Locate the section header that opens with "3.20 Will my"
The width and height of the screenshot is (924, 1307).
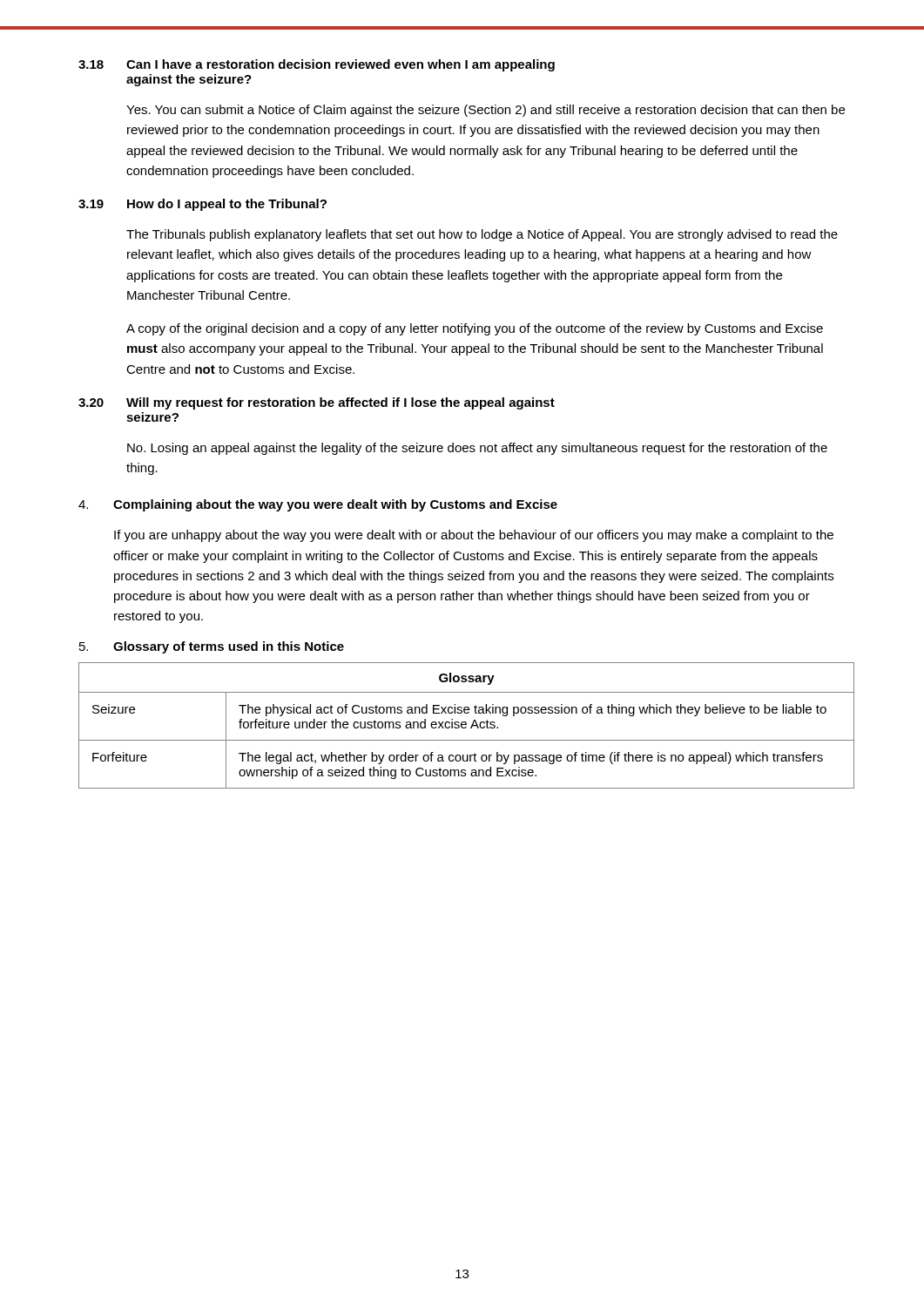[316, 409]
